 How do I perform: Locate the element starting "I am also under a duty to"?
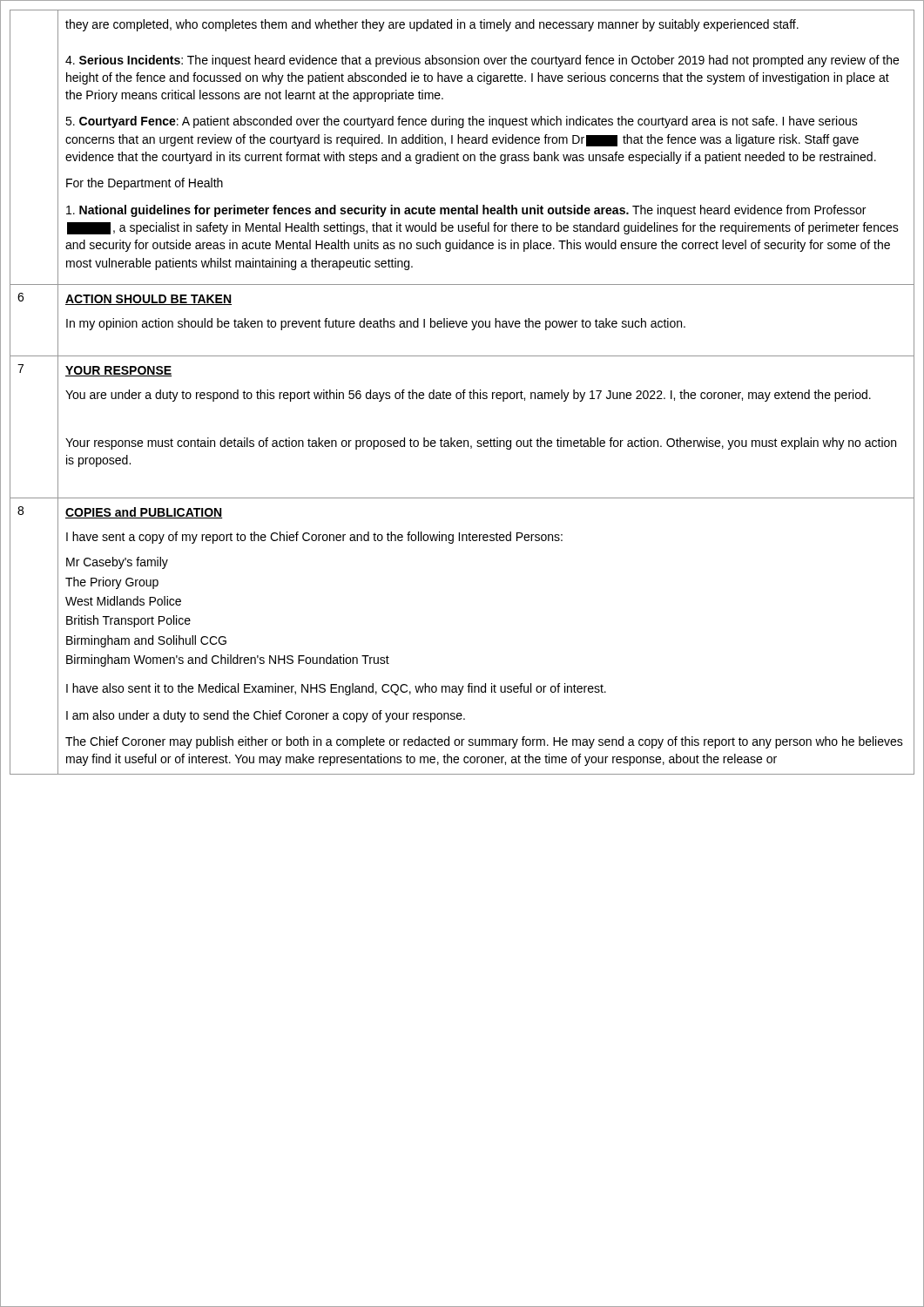[266, 715]
